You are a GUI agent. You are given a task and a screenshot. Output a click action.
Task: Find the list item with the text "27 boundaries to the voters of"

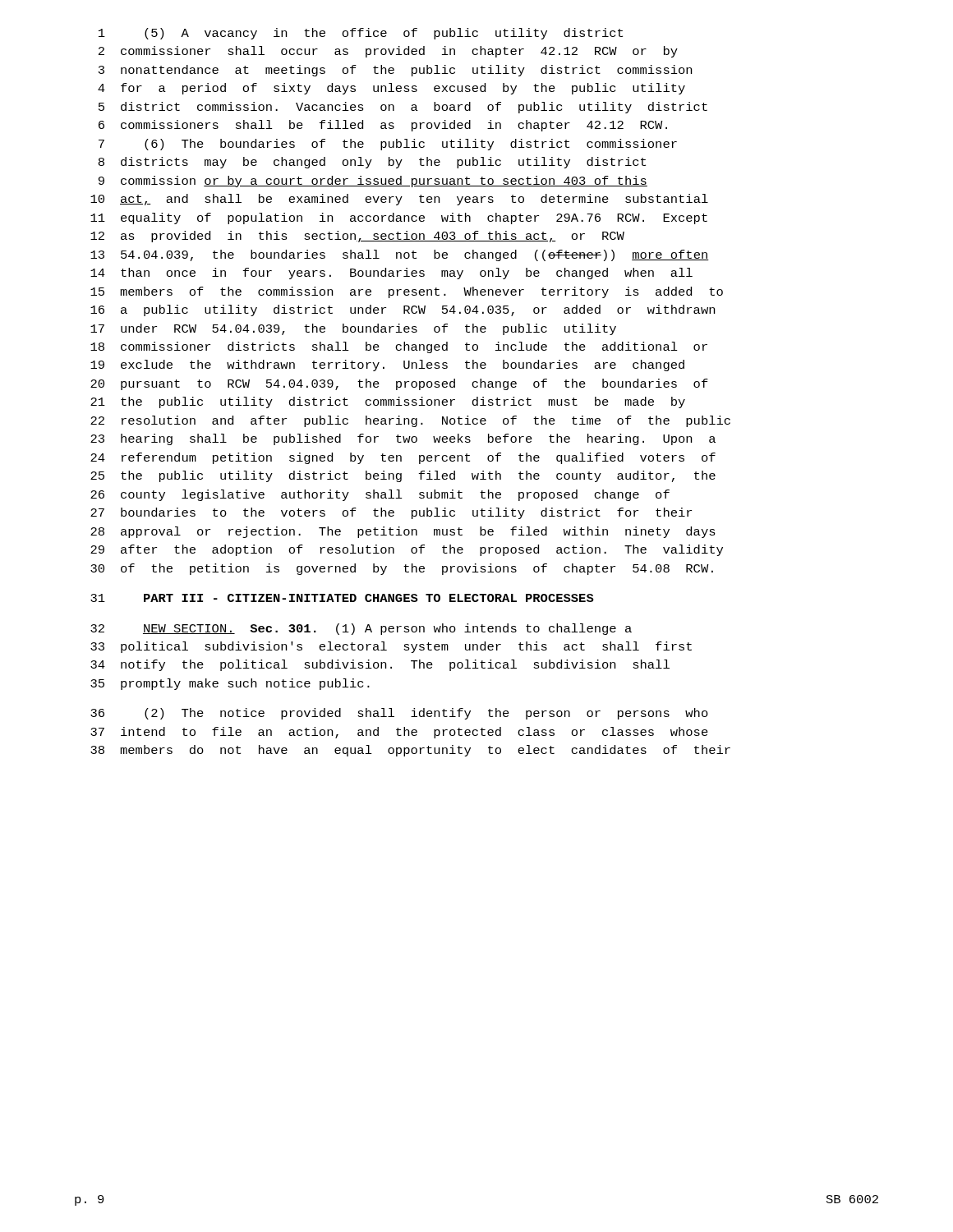[476, 514]
